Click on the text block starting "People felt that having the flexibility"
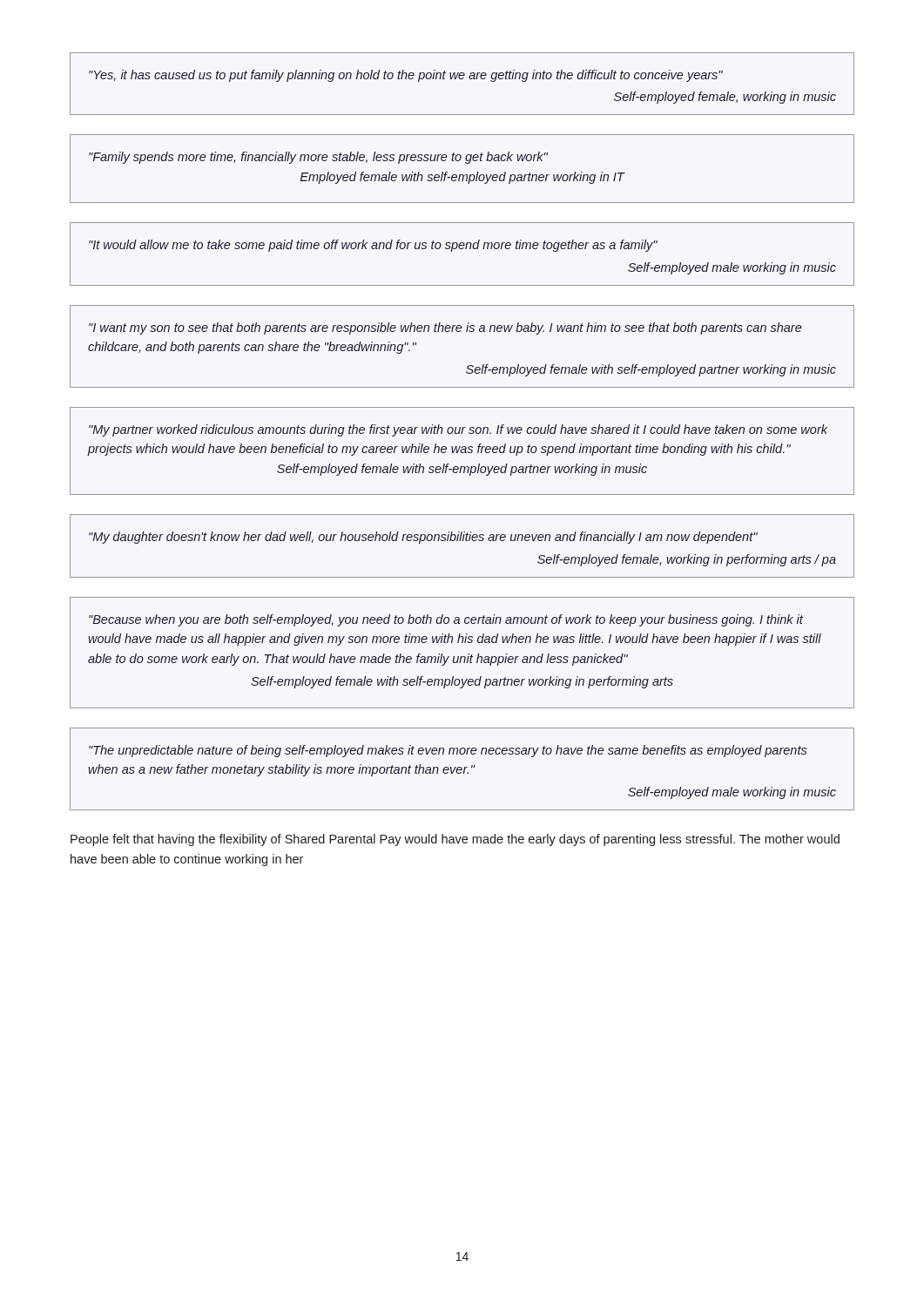The image size is (924, 1307). pyautogui.click(x=455, y=849)
